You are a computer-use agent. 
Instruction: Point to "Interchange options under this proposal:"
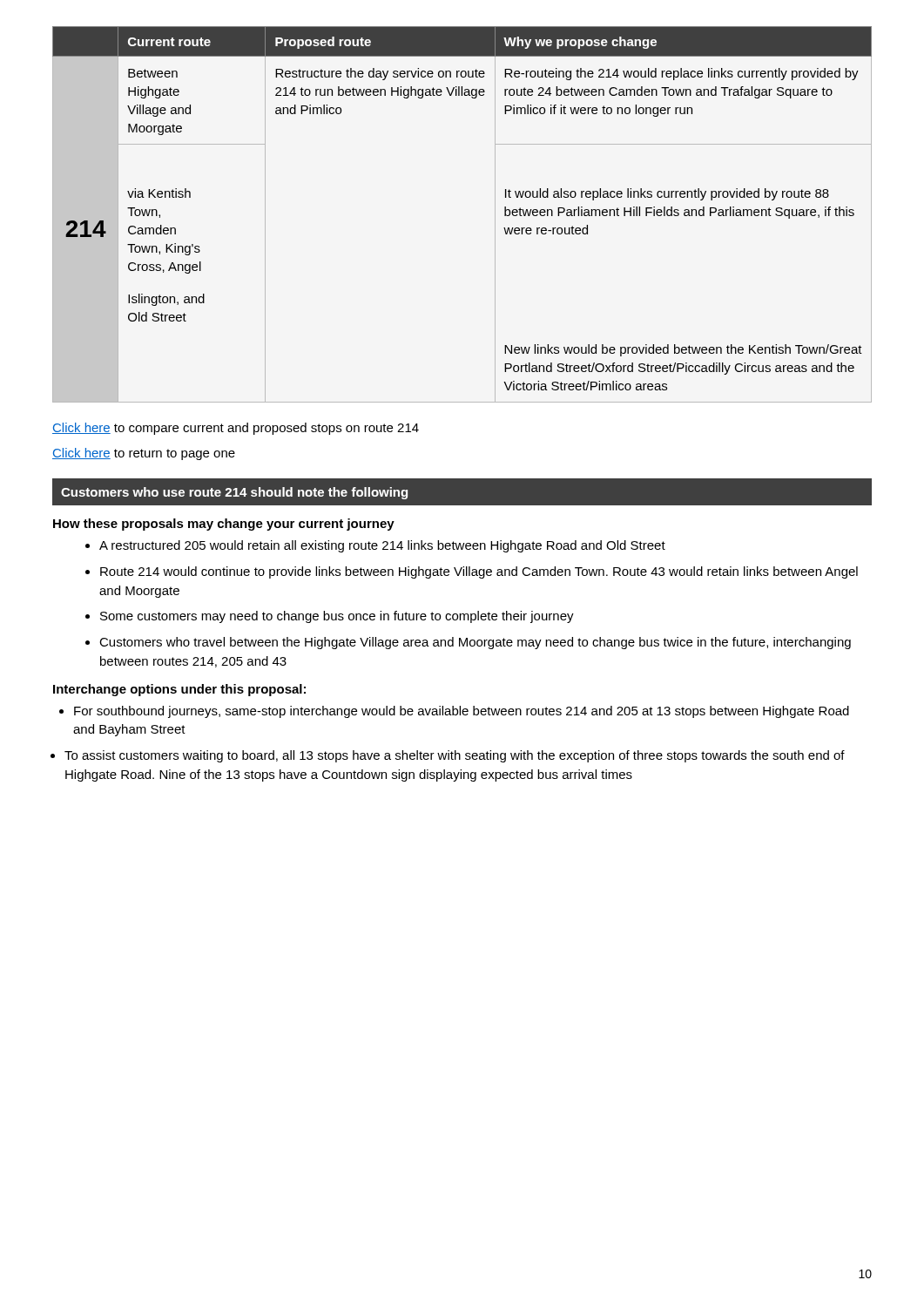click(x=180, y=688)
